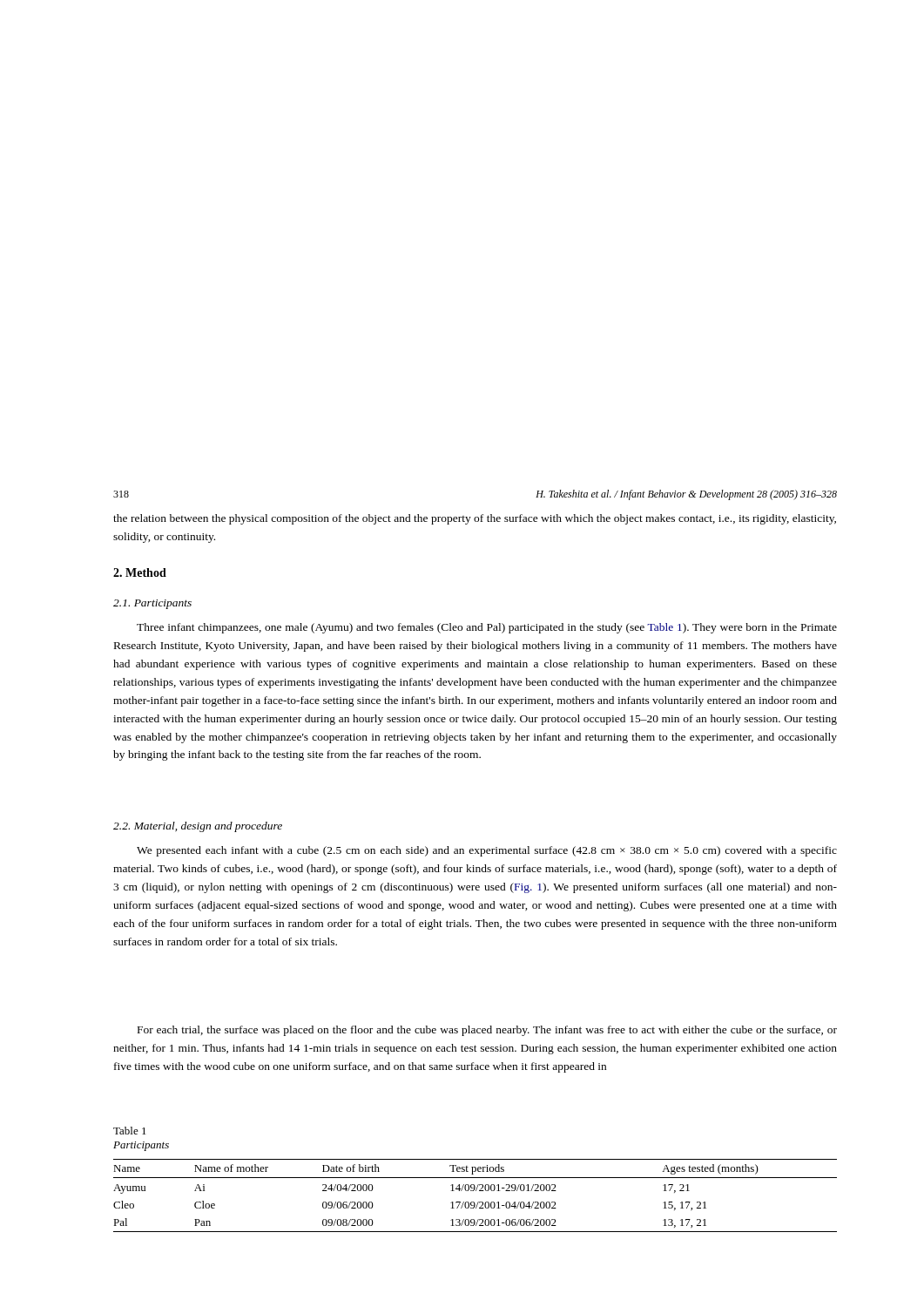
Task: Navigate to the passage starting "Three infant chimpanzees, one male"
Action: pos(475,692)
